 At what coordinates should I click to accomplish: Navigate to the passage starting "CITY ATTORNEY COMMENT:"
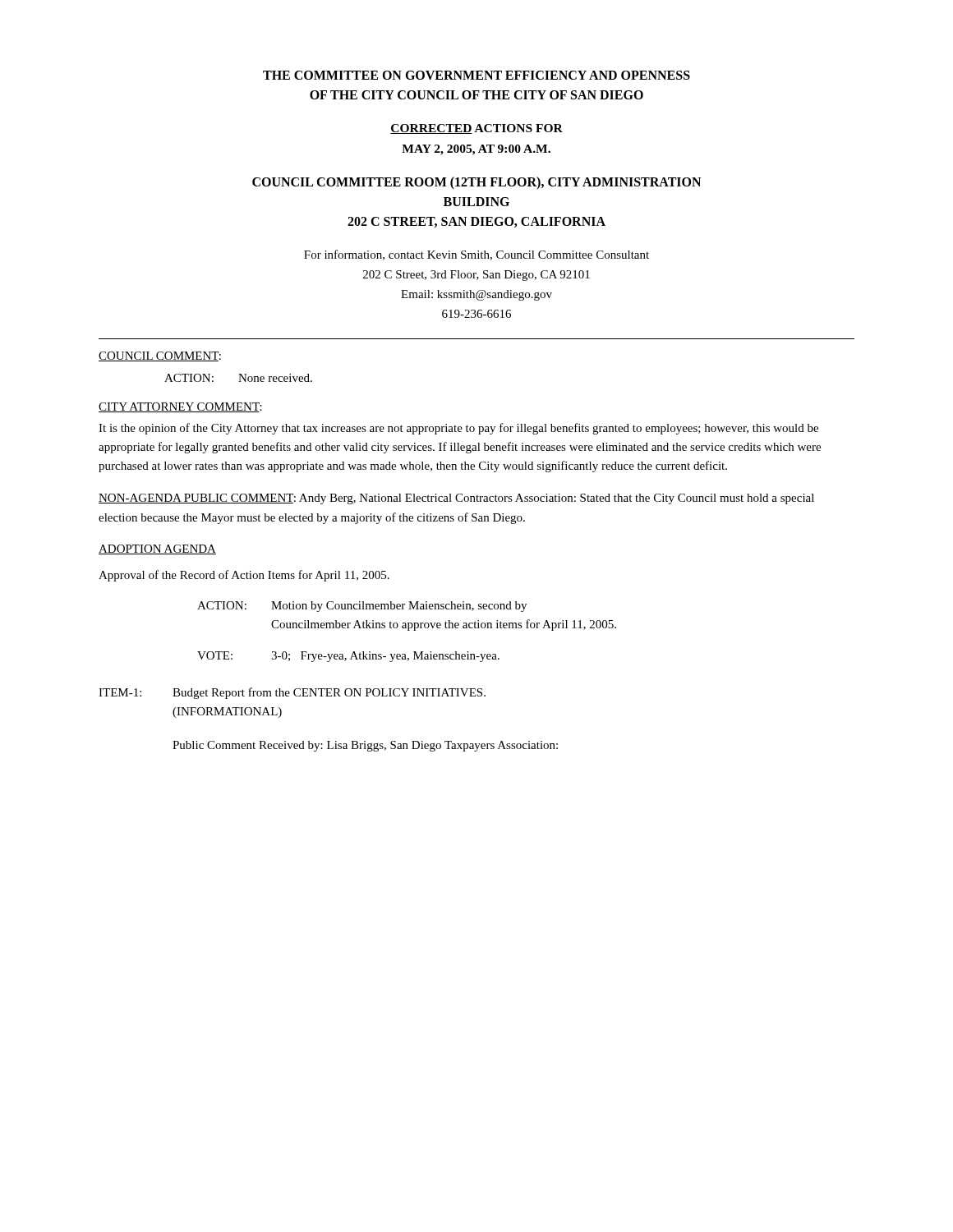[x=181, y=406]
